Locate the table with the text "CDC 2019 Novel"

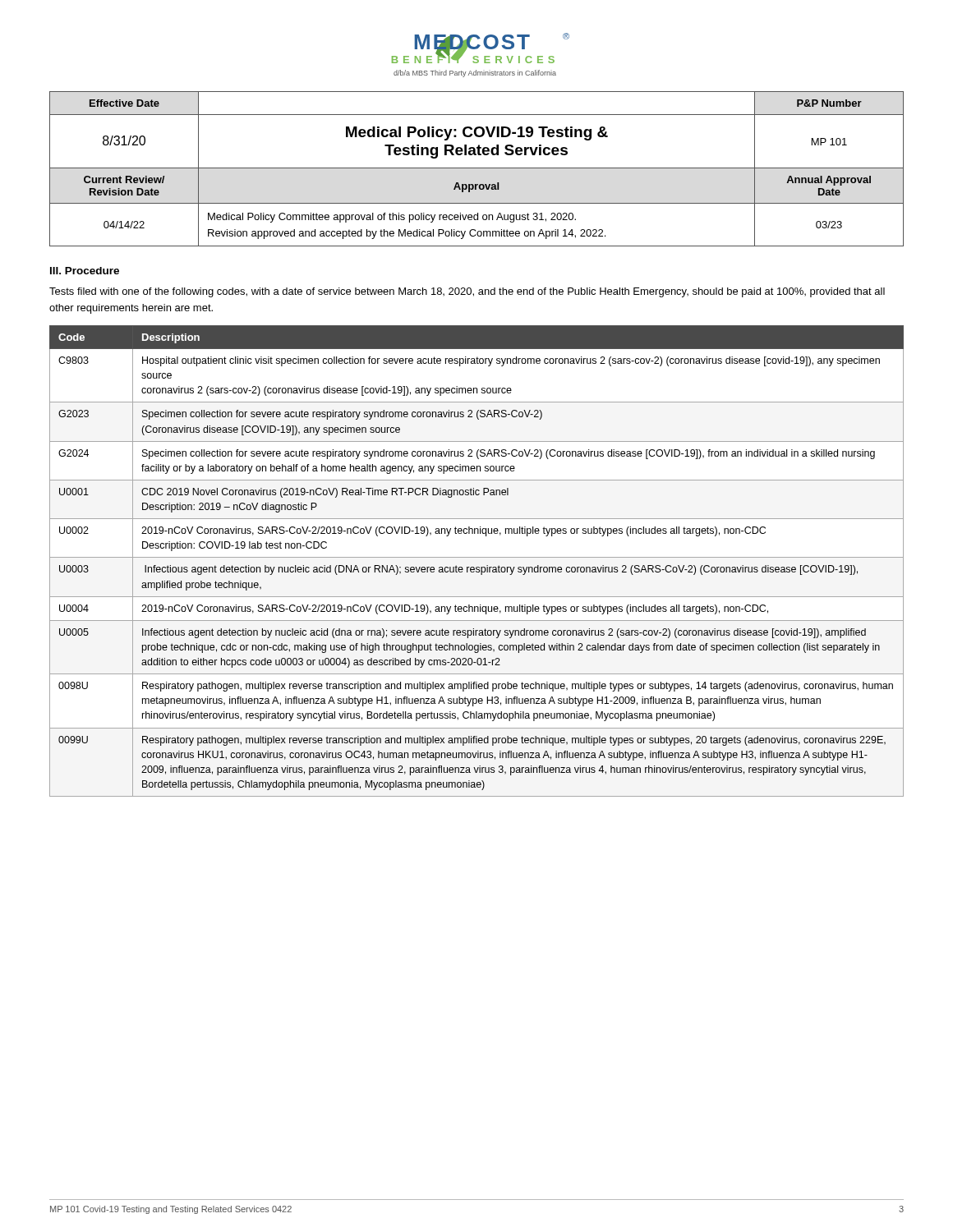point(476,561)
